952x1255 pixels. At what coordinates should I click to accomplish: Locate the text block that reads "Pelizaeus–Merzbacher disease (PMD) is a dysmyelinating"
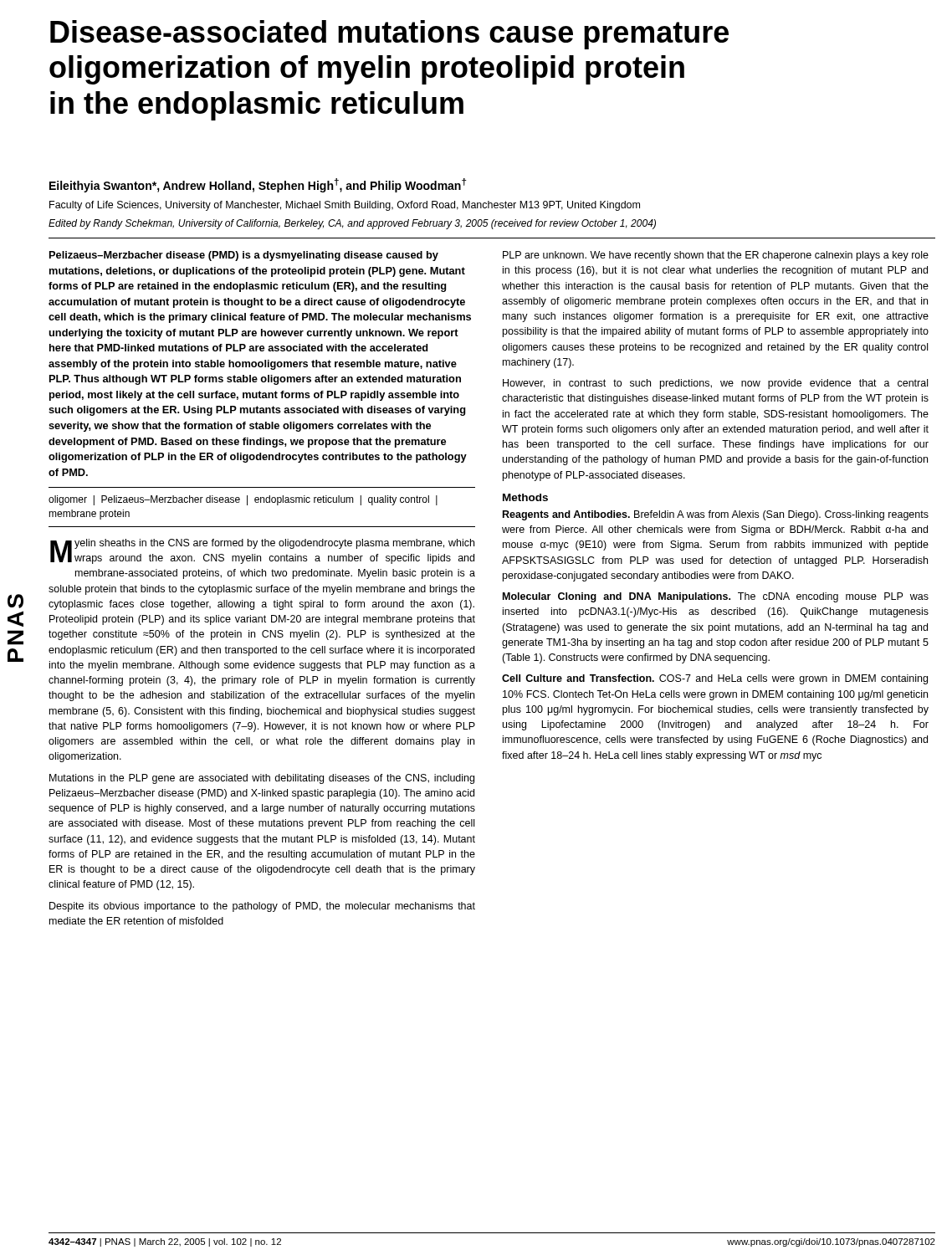pyautogui.click(x=260, y=363)
